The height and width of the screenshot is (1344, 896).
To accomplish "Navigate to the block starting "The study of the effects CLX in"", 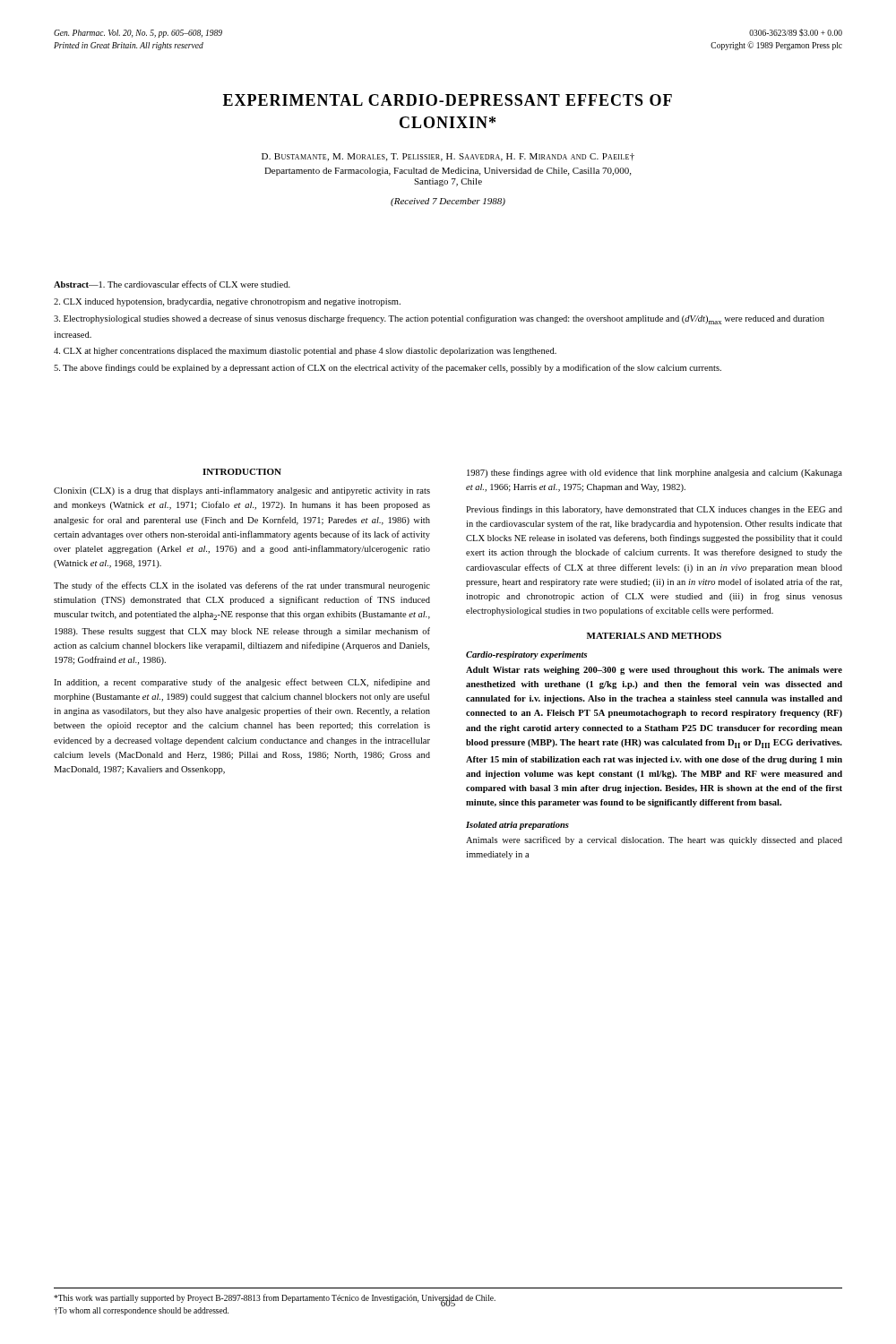I will (242, 623).
